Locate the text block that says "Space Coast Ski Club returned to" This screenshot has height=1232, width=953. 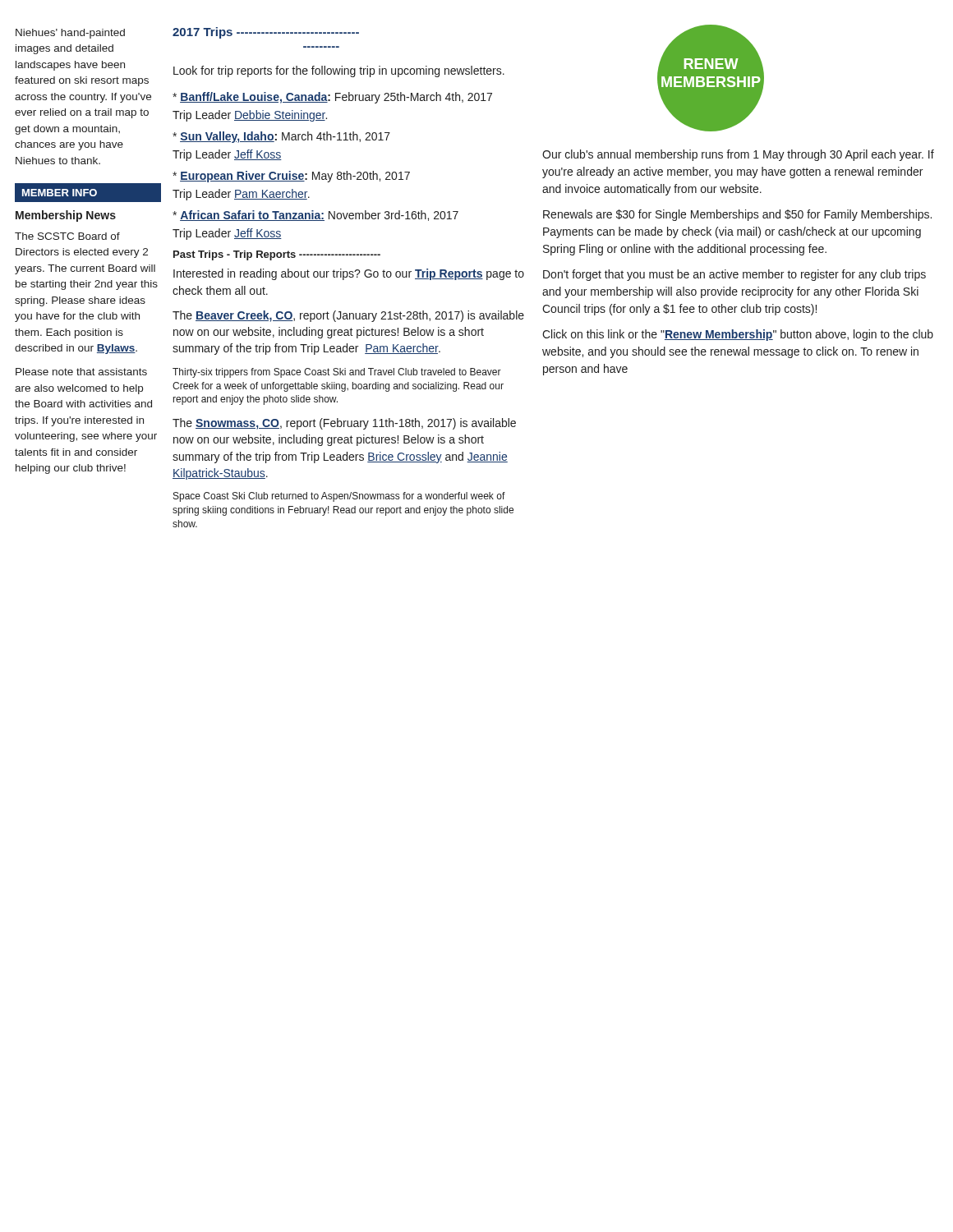pyautogui.click(x=343, y=510)
